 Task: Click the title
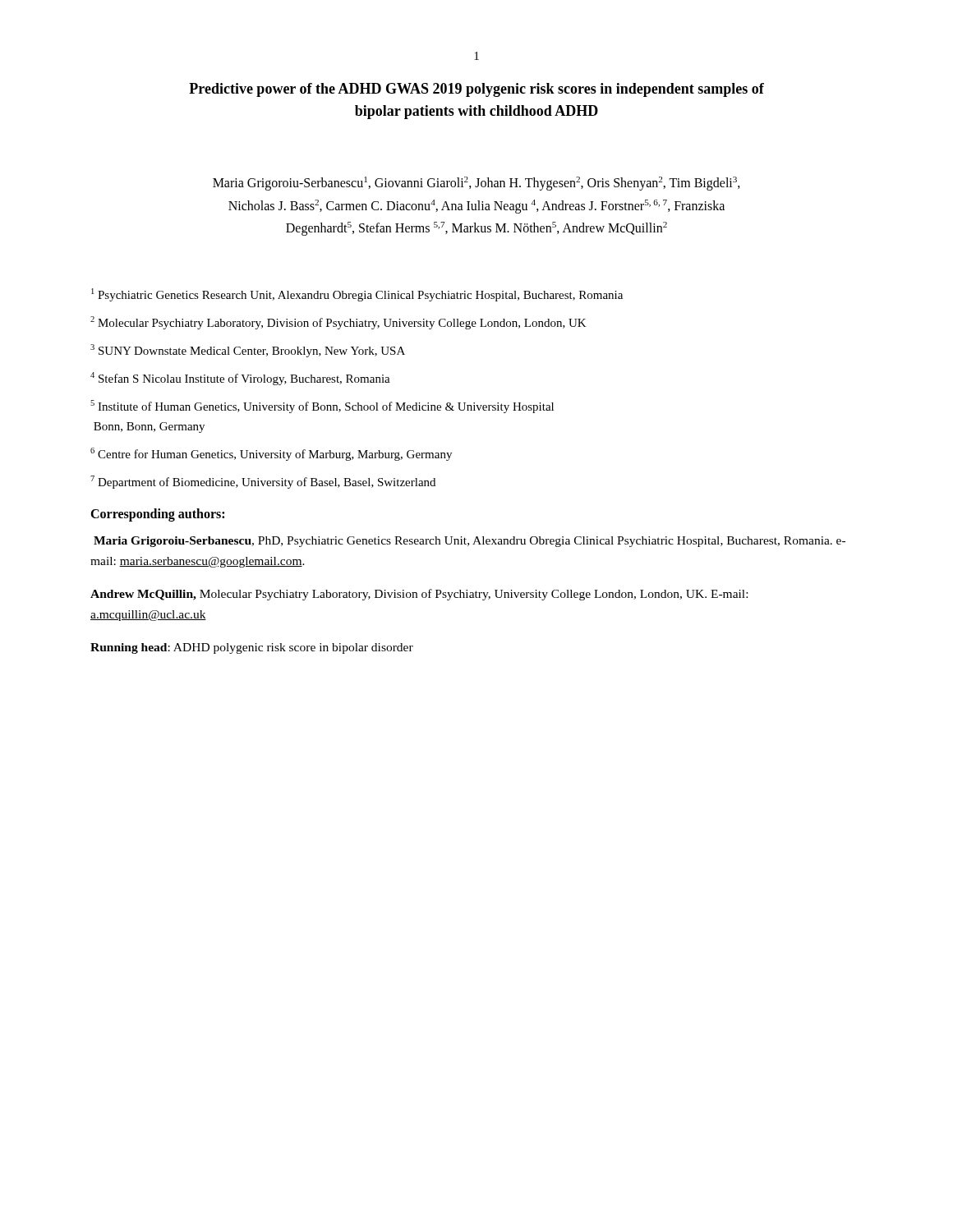pyautogui.click(x=476, y=100)
